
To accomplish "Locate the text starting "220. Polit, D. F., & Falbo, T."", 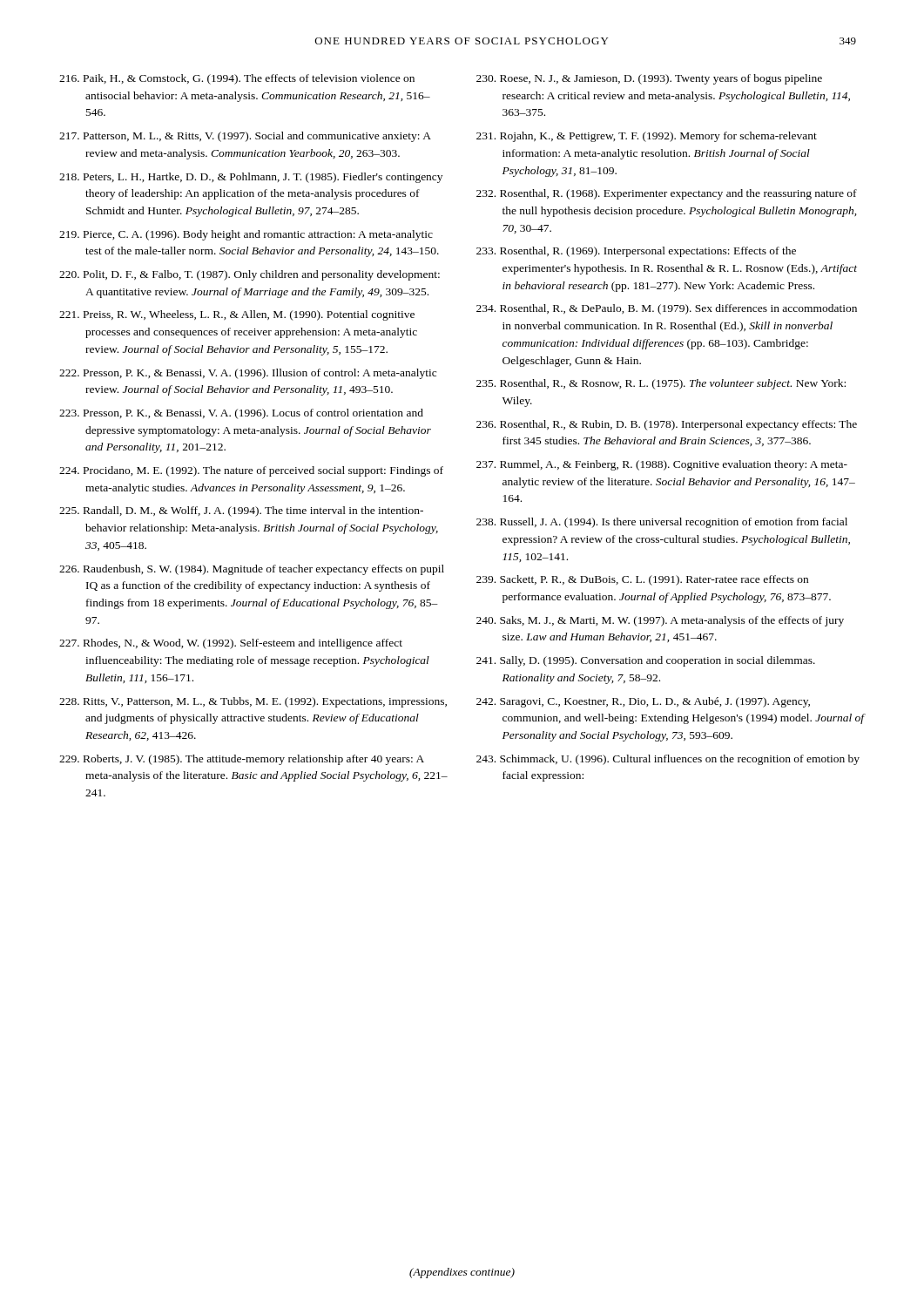I will tap(250, 283).
